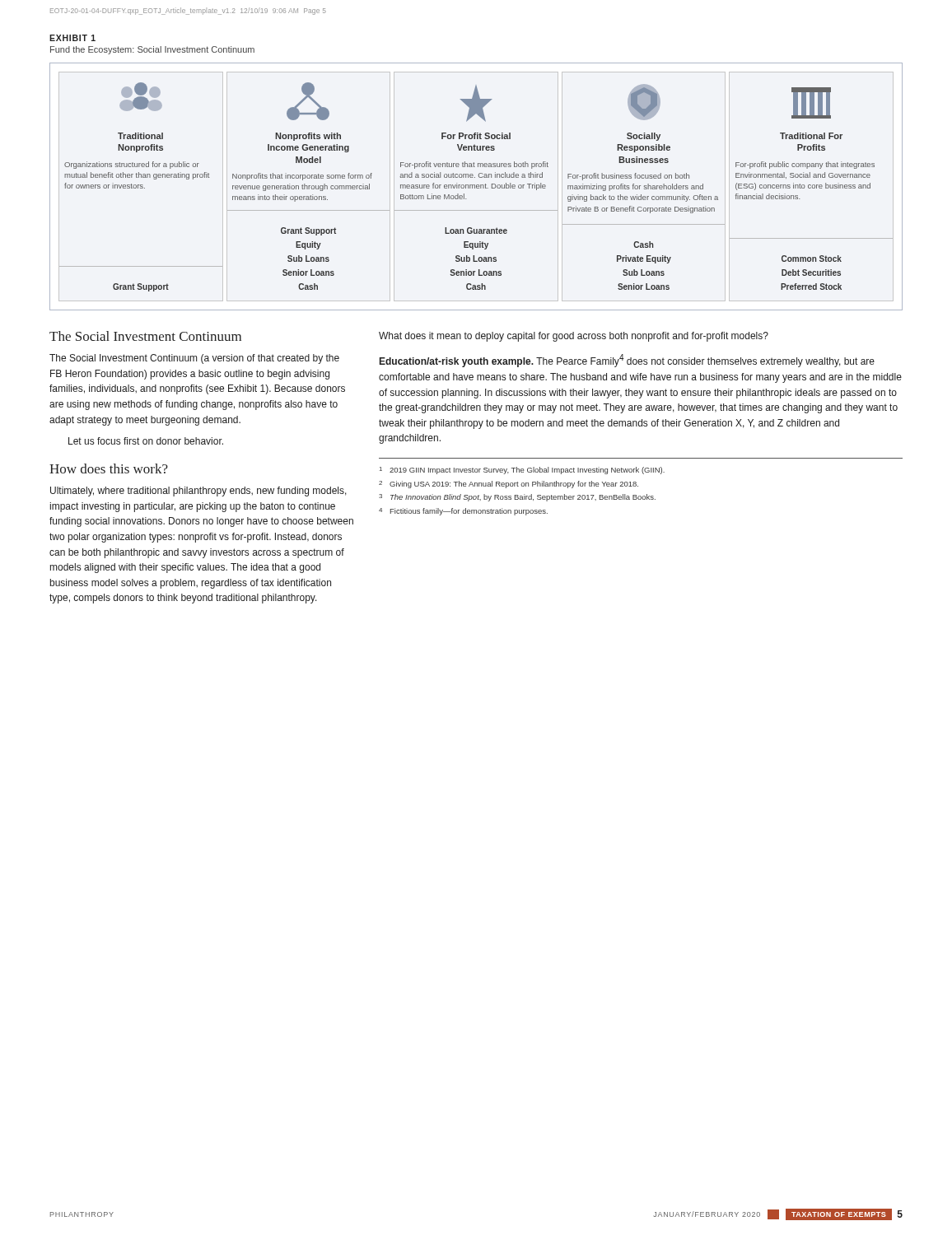Click on the caption containing "Fund the Ecosystem: Social"
The width and height of the screenshot is (952, 1235).
[x=152, y=49]
